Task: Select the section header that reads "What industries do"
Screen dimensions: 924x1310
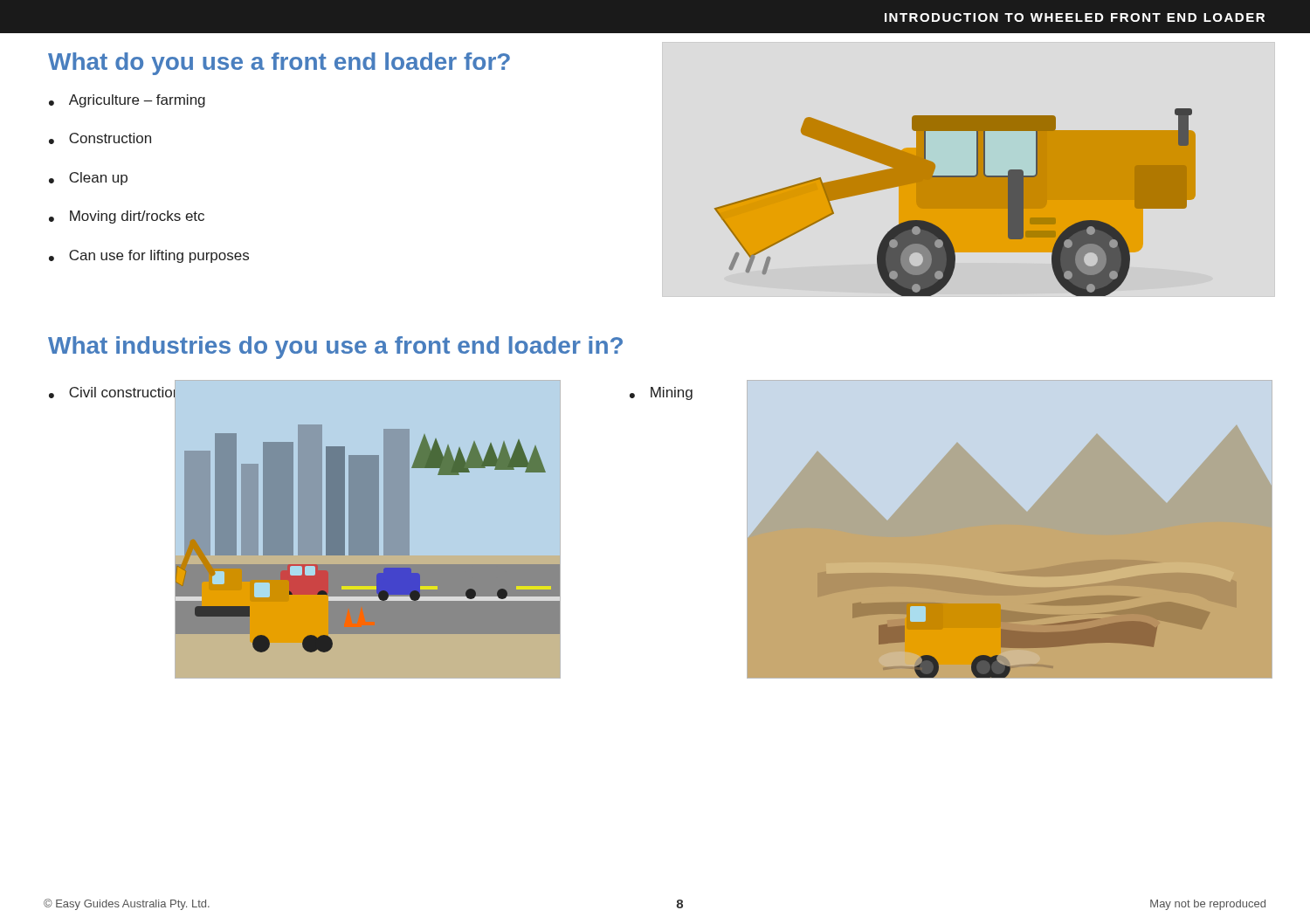Action: pyautogui.click(x=336, y=345)
